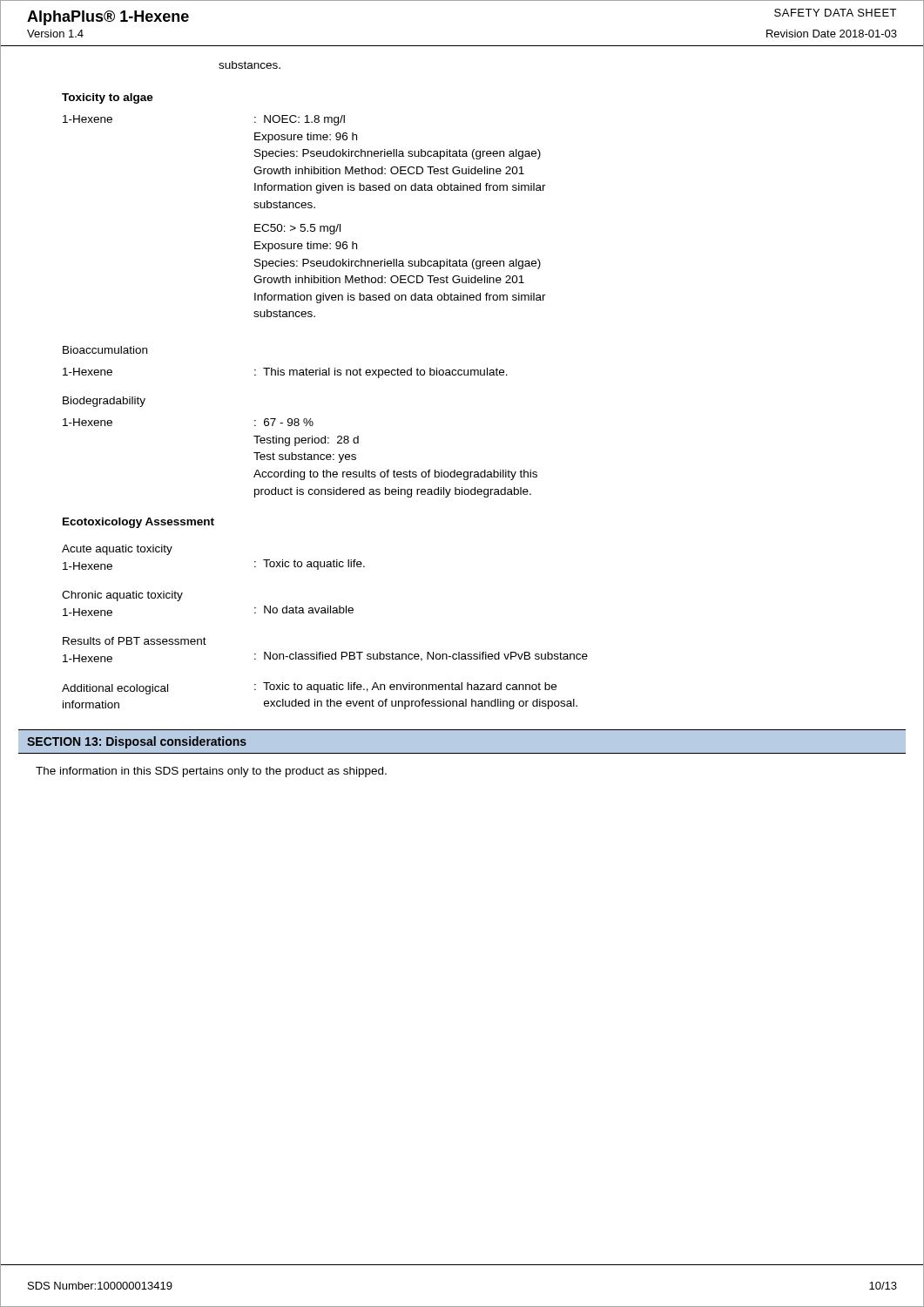
Task: Point to the passage starting "Additional ecological information"
Action: (x=462, y=695)
